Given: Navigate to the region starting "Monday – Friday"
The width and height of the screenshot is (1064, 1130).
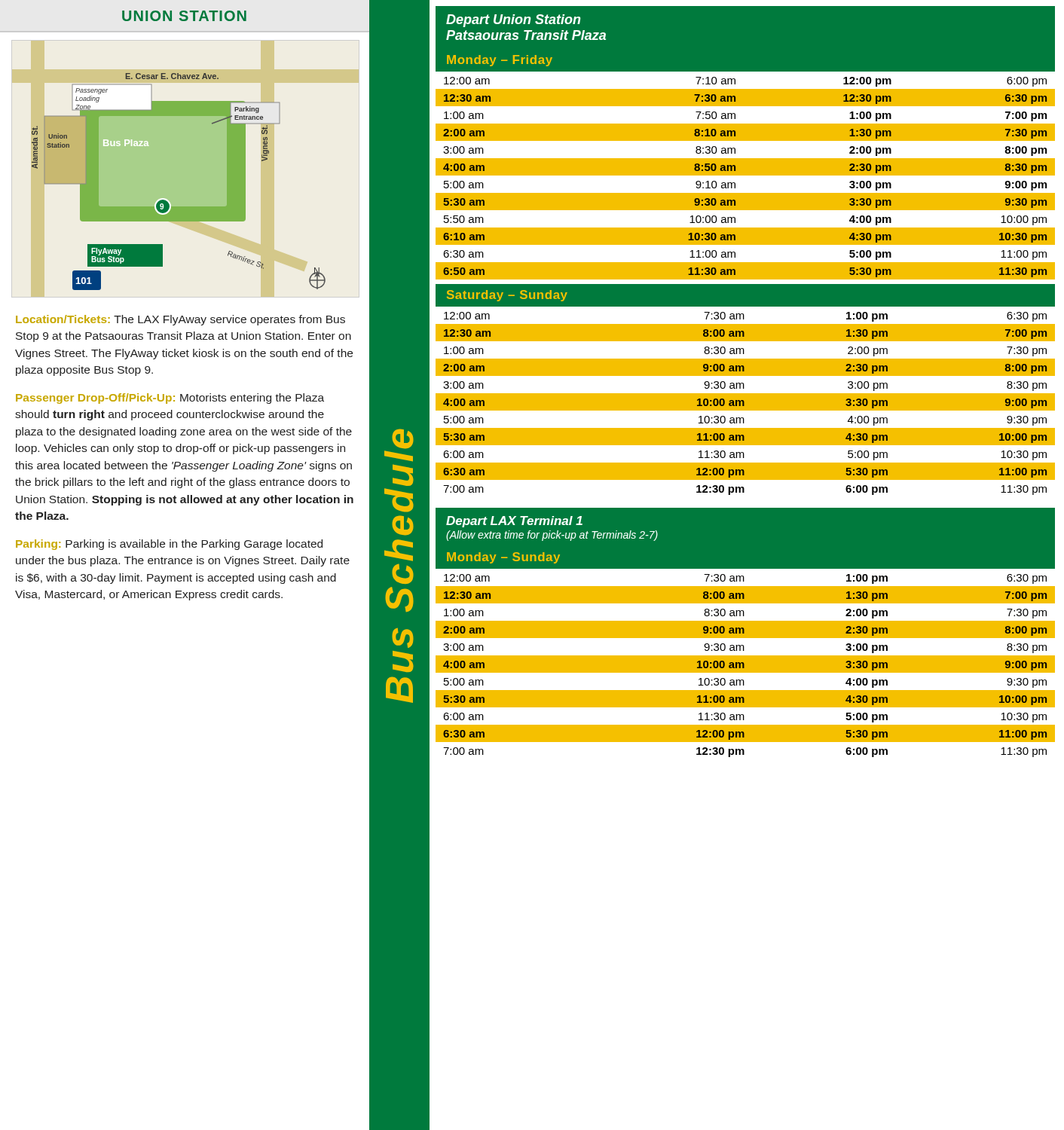Looking at the screenshot, I should pos(499,60).
